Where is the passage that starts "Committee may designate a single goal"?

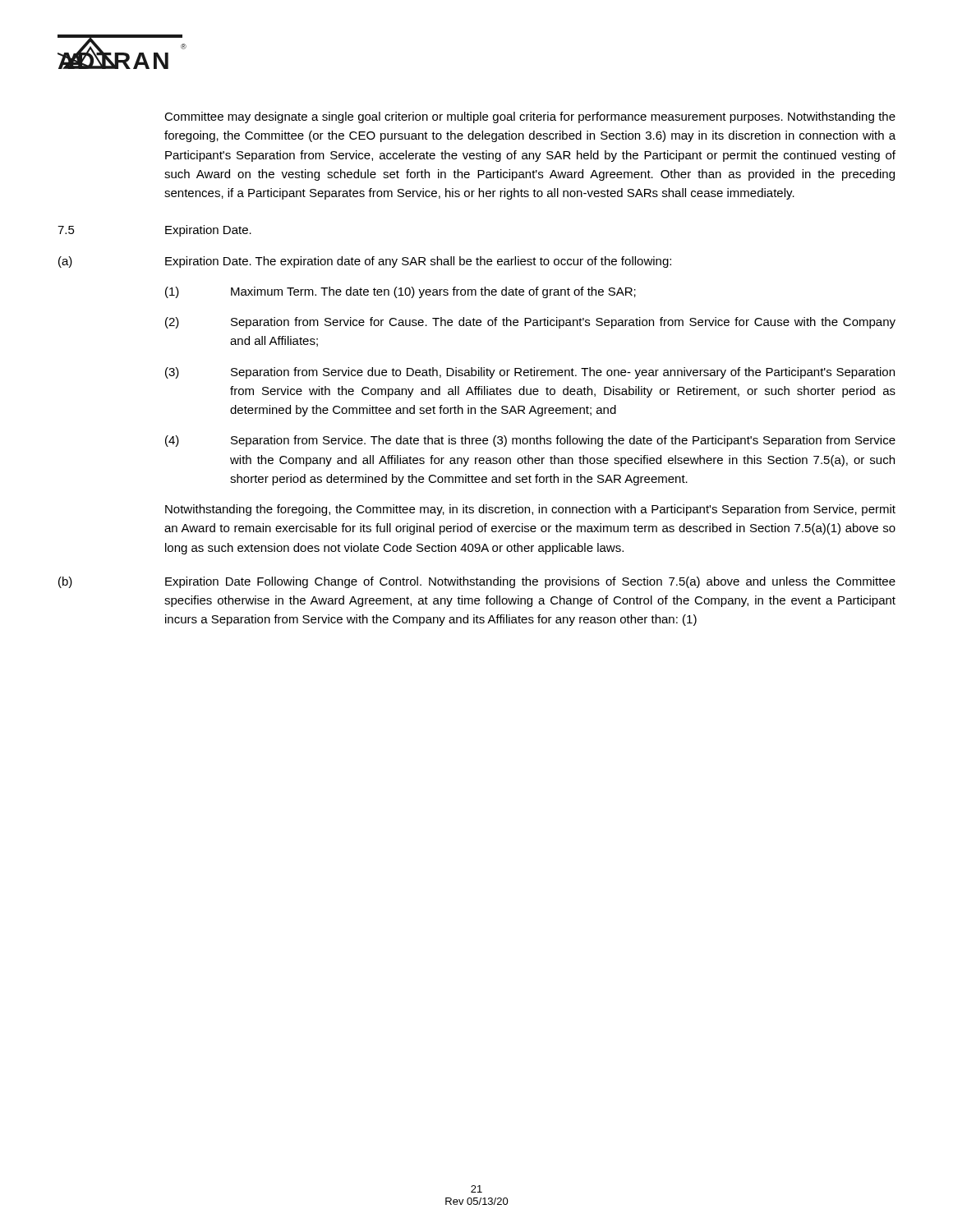530,154
